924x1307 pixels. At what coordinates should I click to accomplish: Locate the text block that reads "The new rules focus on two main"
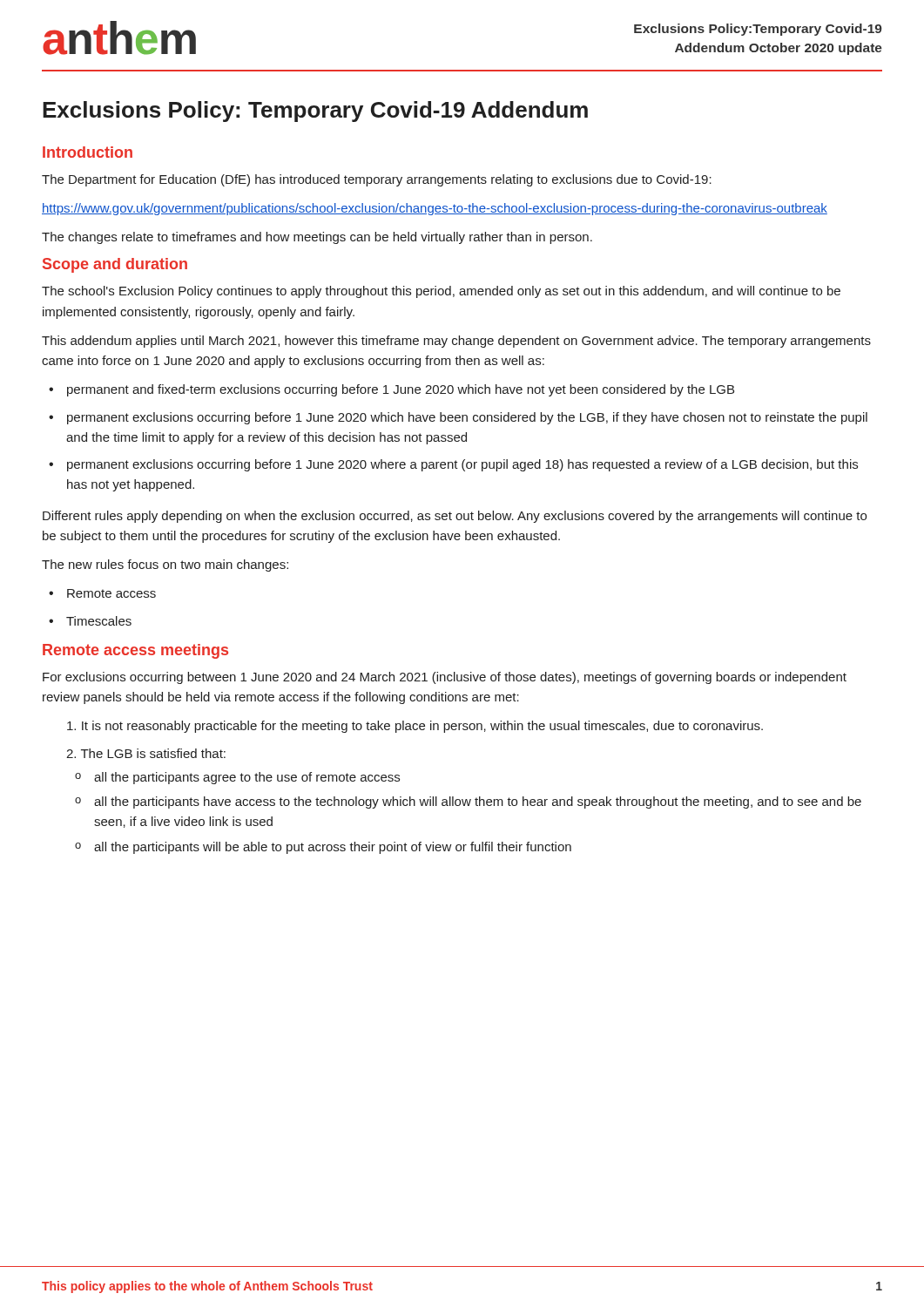pos(165,565)
